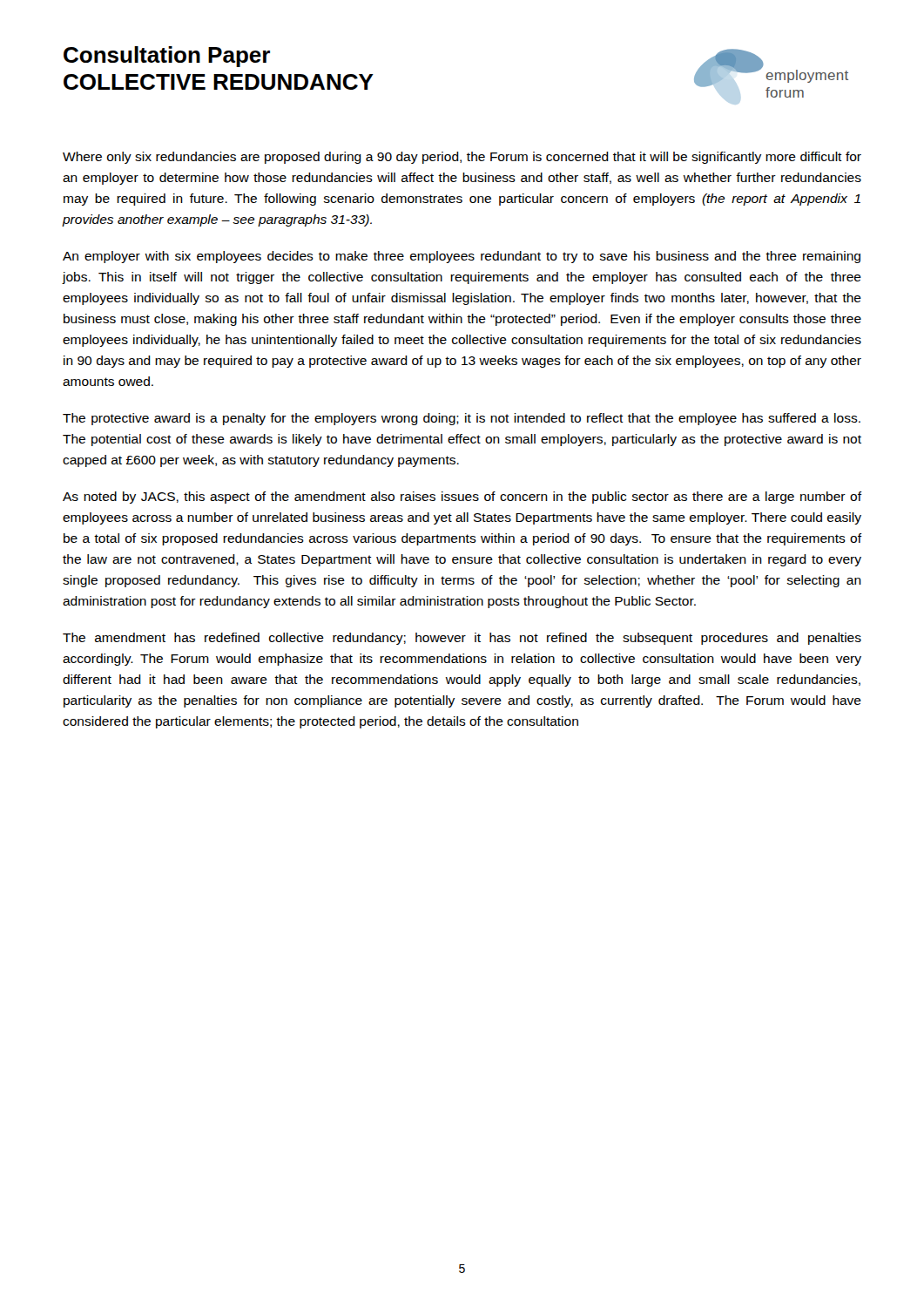The width and height of the screenshot is (924, 1307).
Task: Locate the logo
Action: tap(761, 81)
